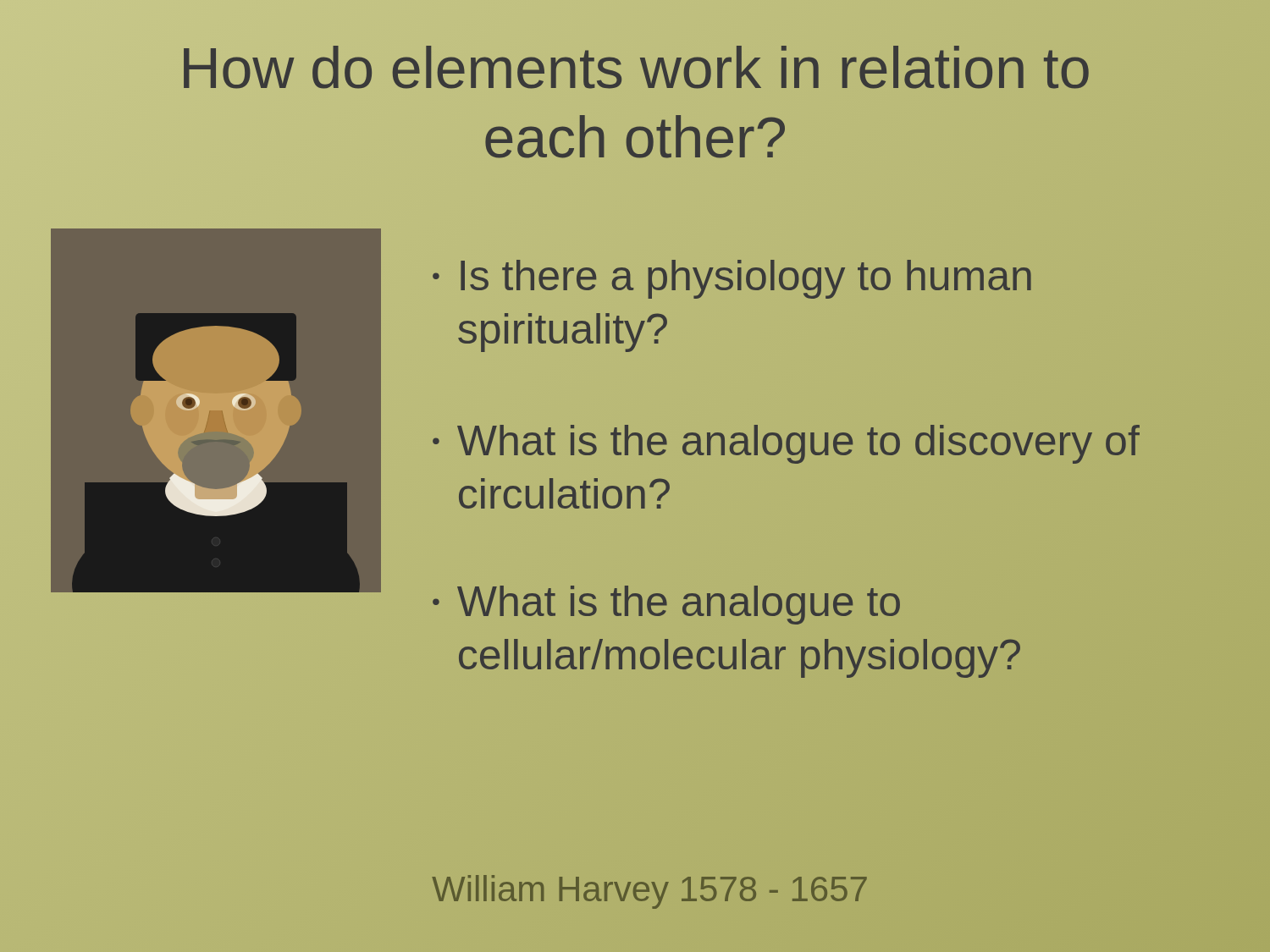Click where it says "• What is the analogue to cellular/molecular physiology?"
Viewport: 1270px width, 952px height.
pyautogui.click(x=817, y=628)
